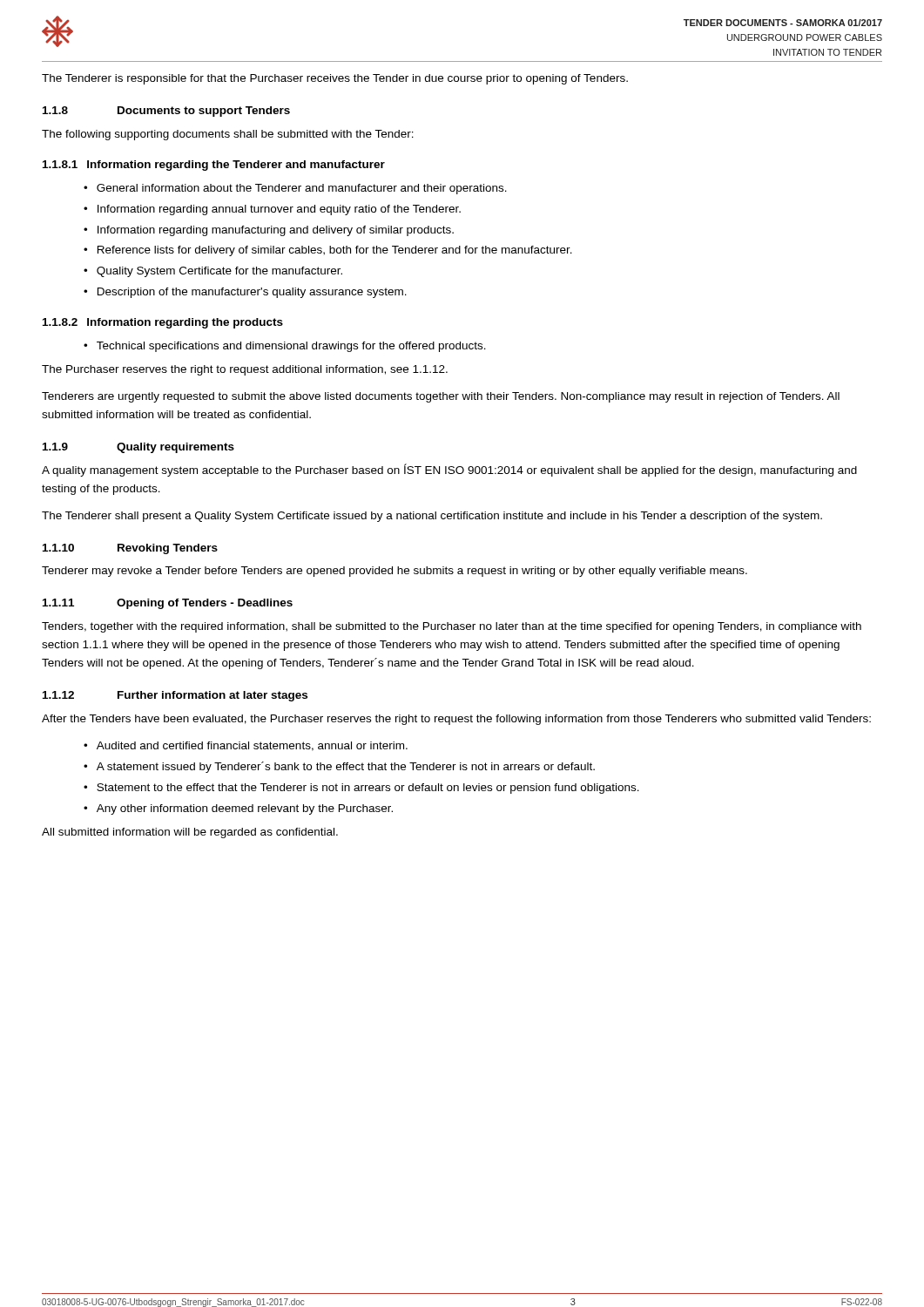The image size is (924, 1307).
Task: Find the passage starting "Tenders, together with the required information, shall"
Action: [x=452, y=645]
